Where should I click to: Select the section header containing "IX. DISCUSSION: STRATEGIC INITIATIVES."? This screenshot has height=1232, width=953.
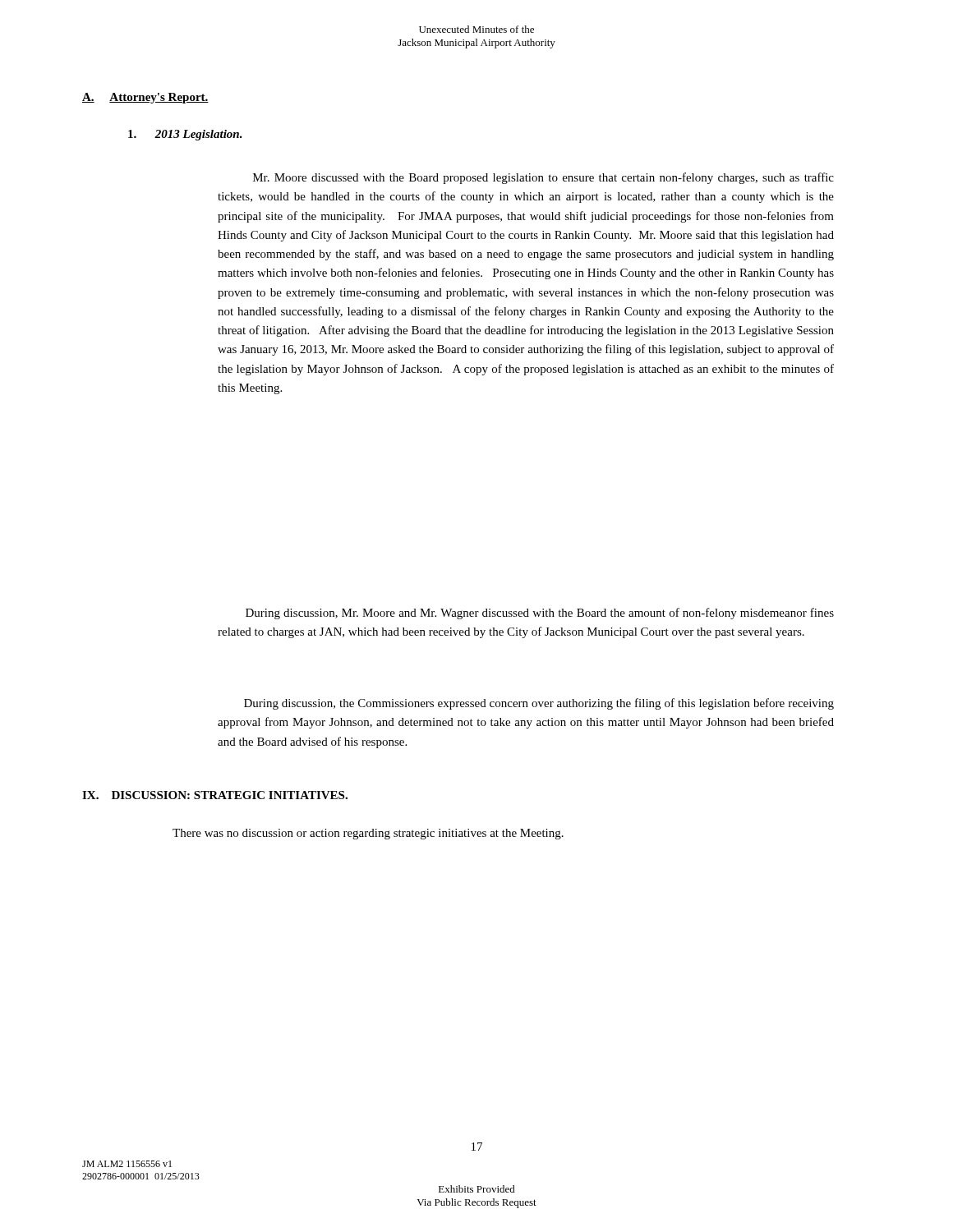(215, 795)
